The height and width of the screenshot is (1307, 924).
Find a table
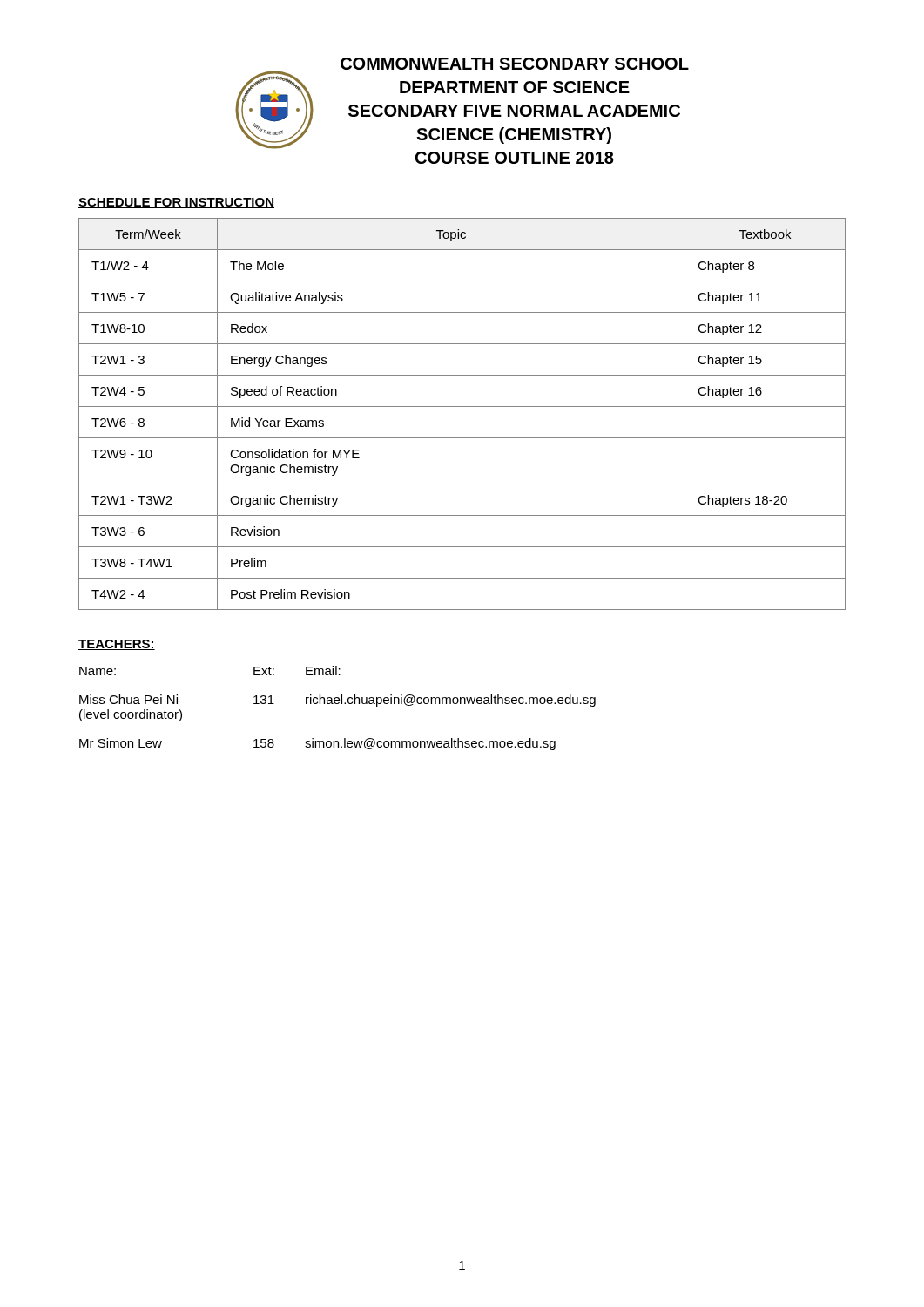pyautogui.click(x=462, y=414)
